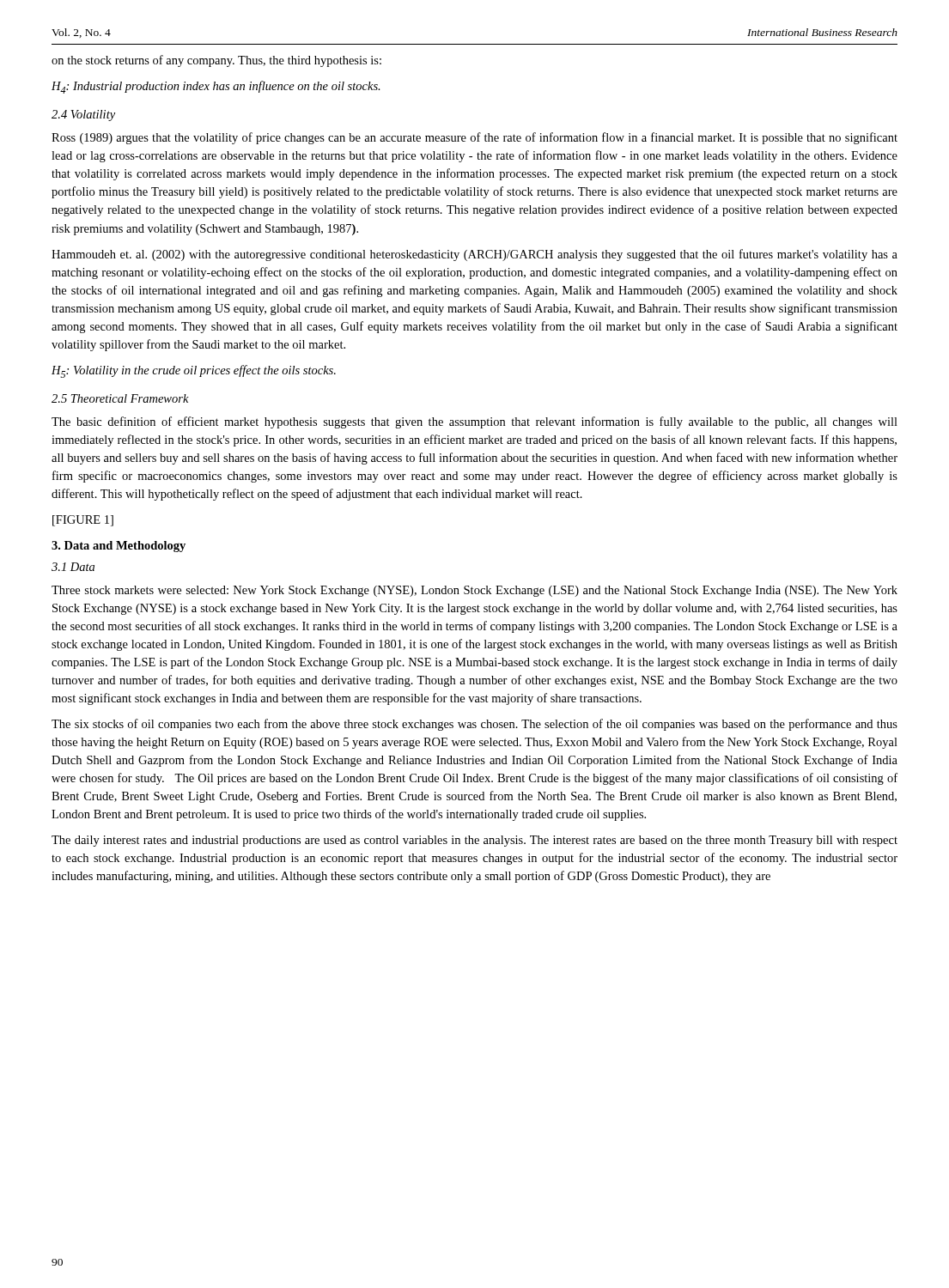Where is the passage that starts "Three stock markets were selected:"?
Image resolution: width=949 pixels, height=1288 pixels.
[x=474, y=644]
